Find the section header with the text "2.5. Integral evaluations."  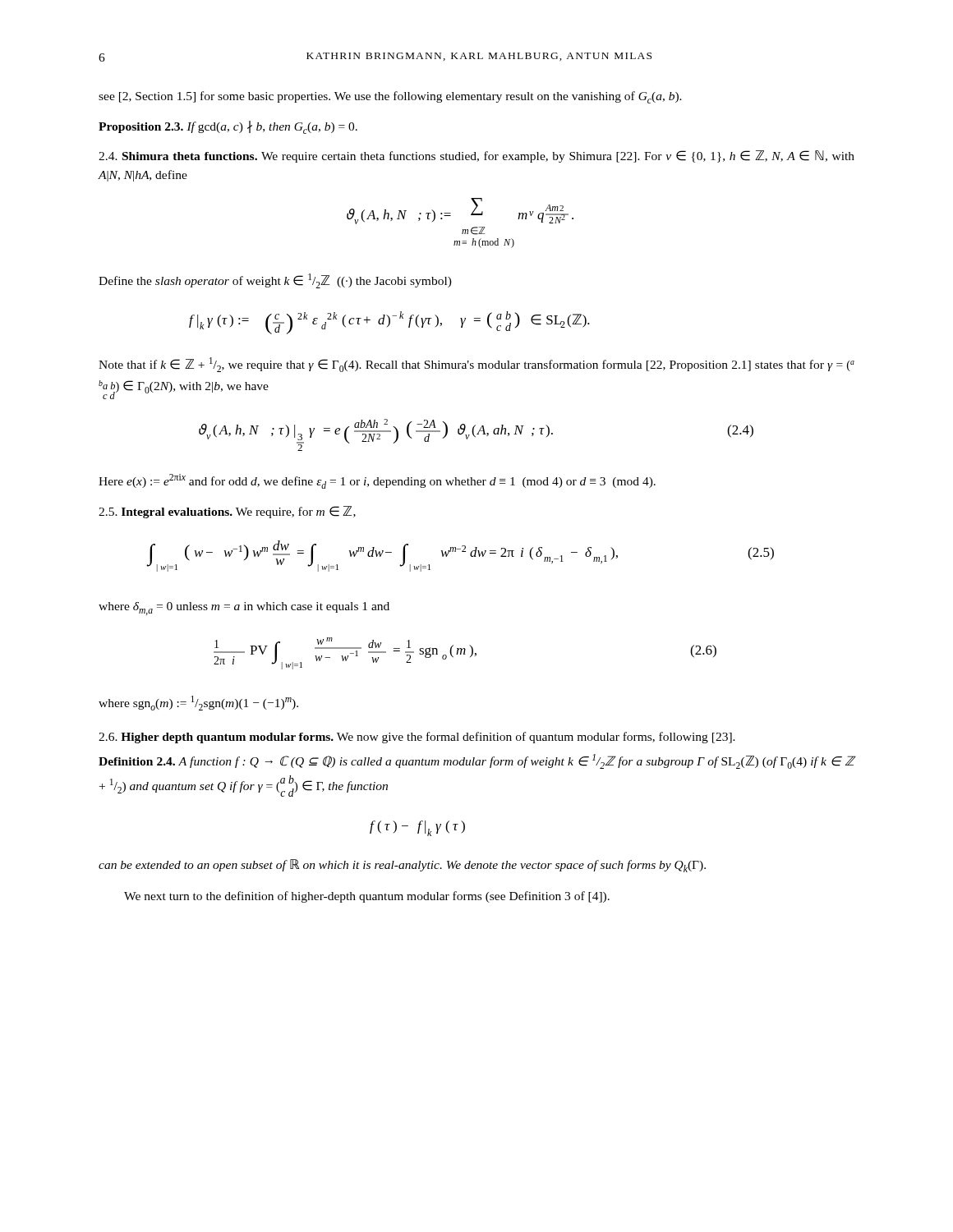227,511
